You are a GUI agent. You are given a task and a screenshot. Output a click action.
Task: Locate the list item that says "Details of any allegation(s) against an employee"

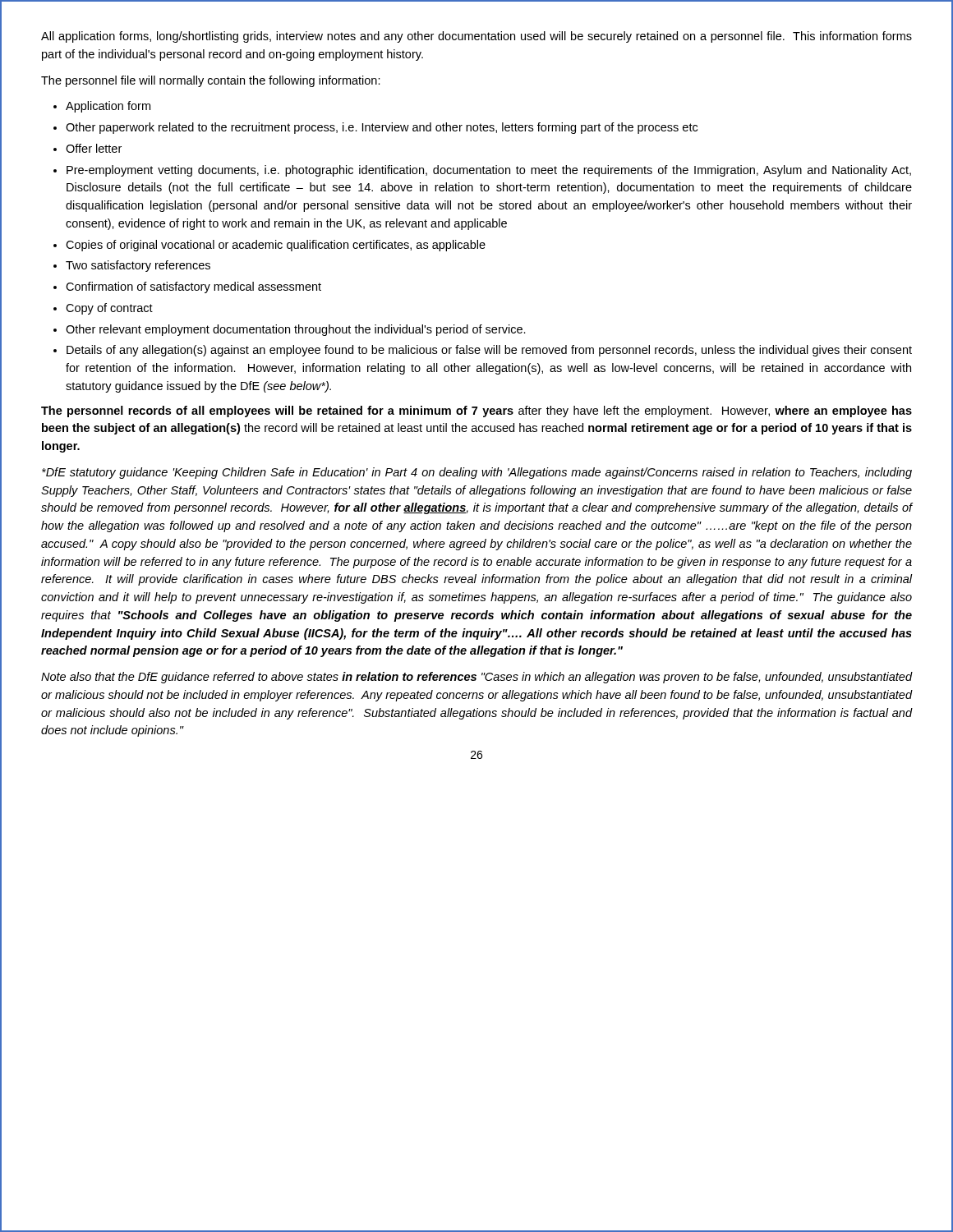489,368
